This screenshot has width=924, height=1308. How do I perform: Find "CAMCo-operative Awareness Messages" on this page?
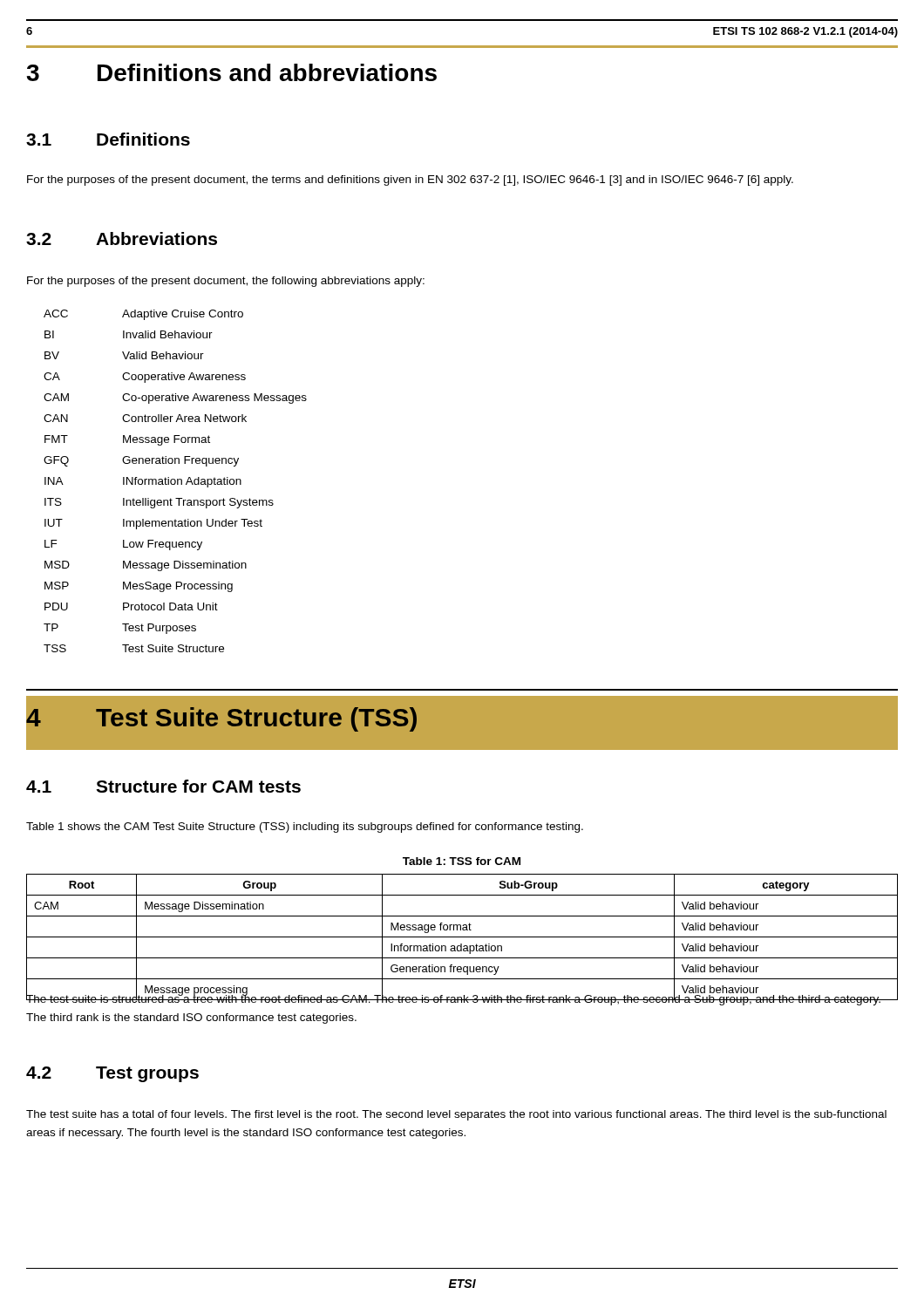click(175, 399)
